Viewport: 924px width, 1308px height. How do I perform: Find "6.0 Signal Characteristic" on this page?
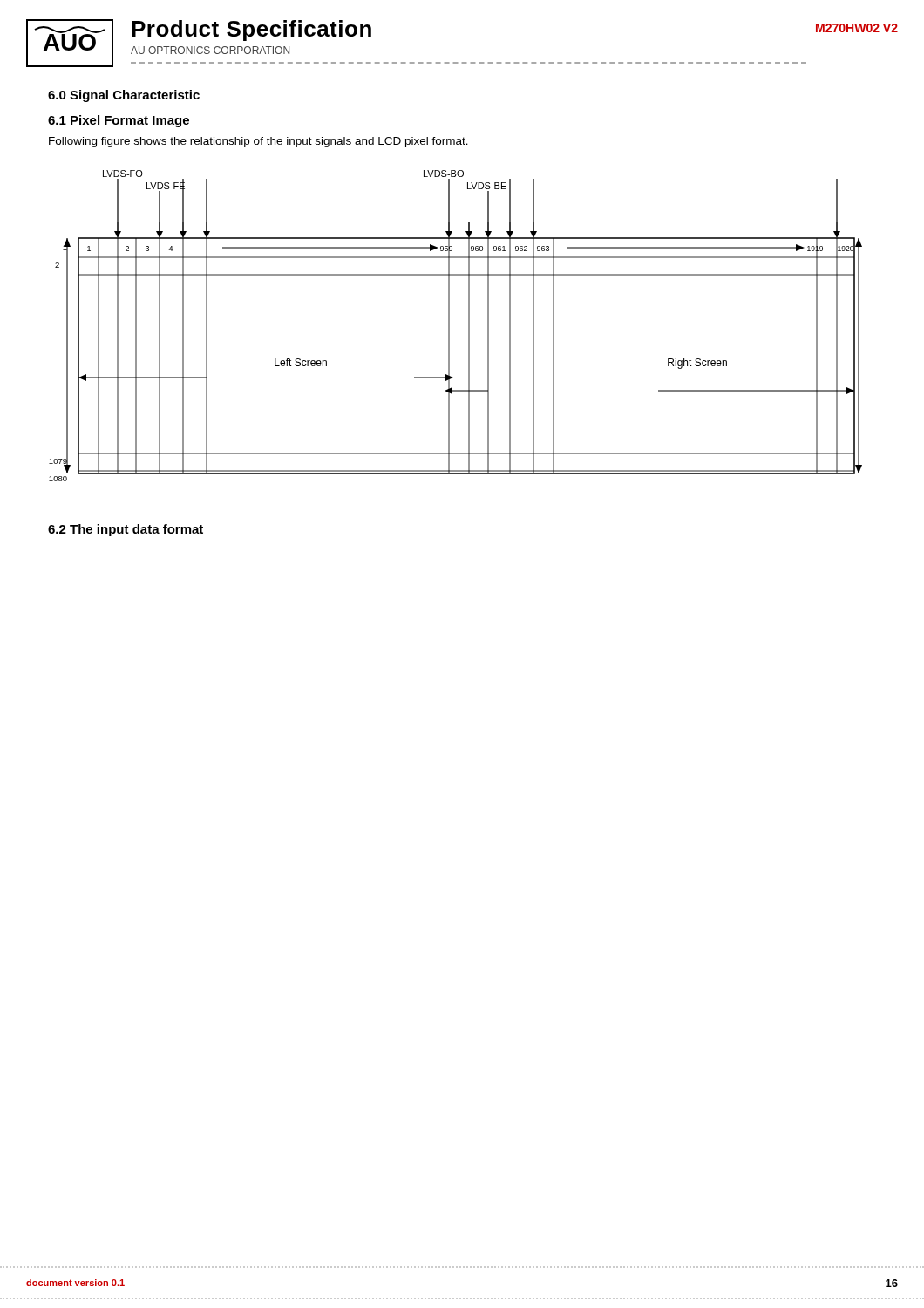tap(124, 95)
